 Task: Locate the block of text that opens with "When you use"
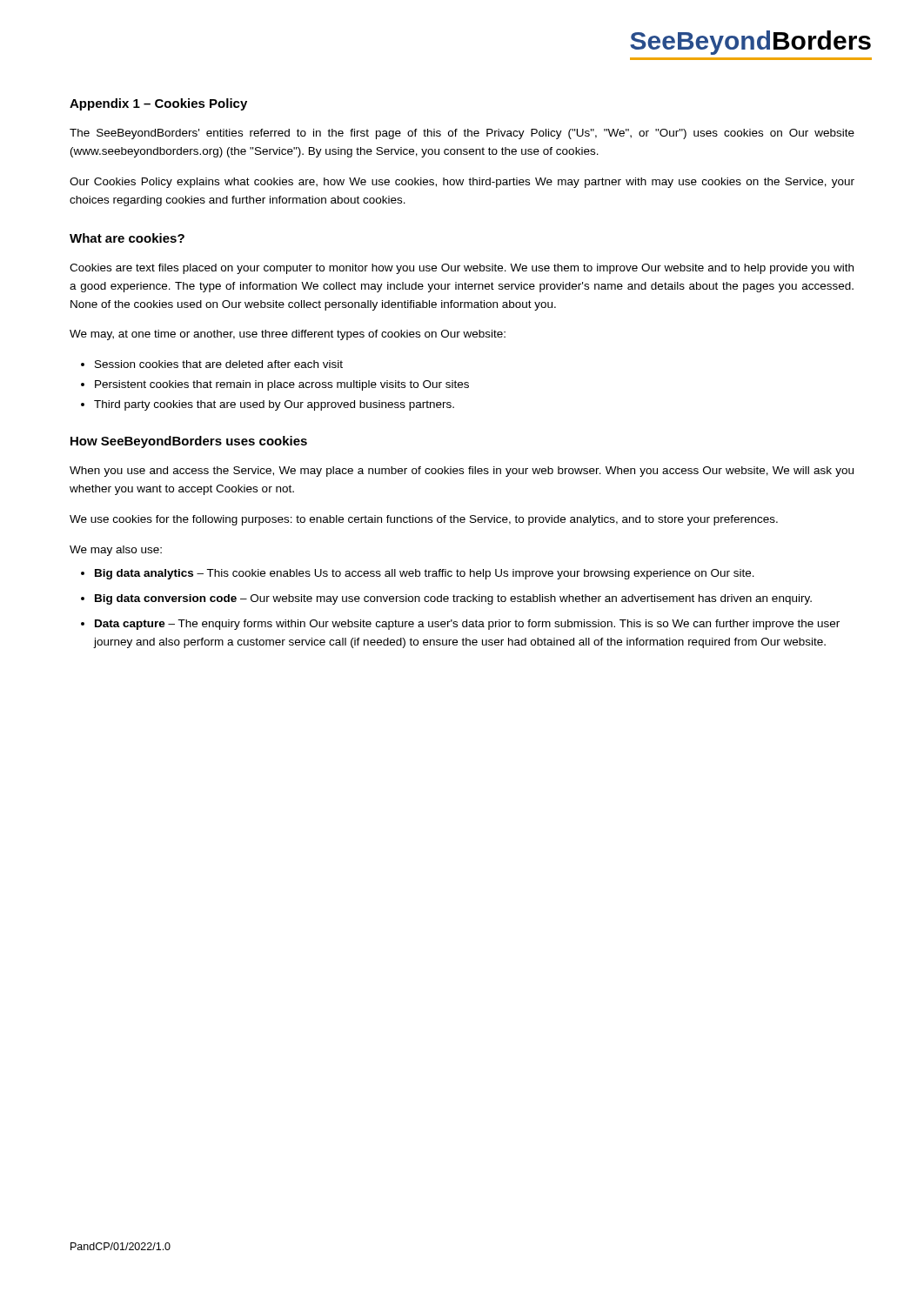tap(462, 479)
